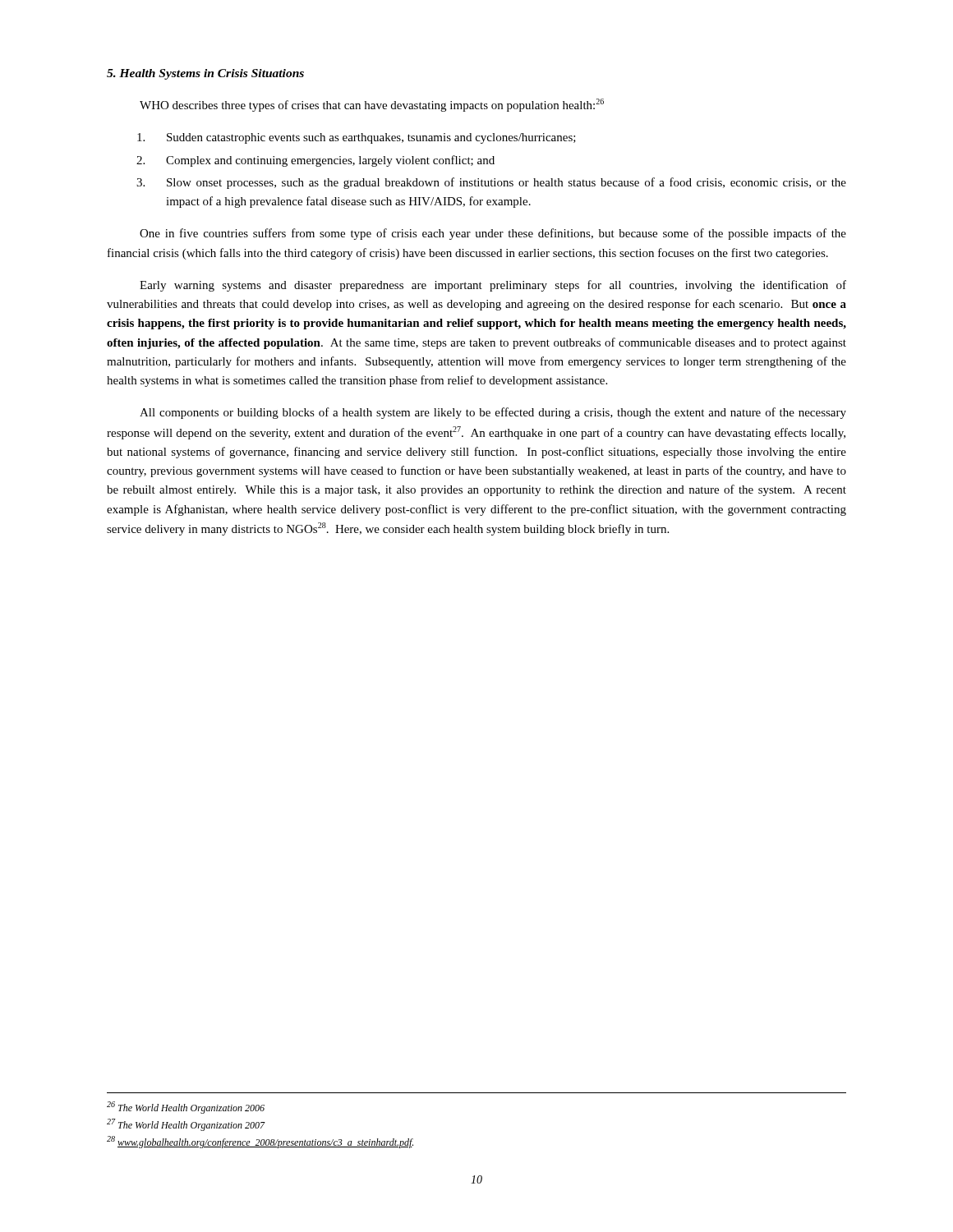Locate the list item with the text "Sudden catastrophic events such as earthquakes,"
This screenshot has width=953, height=1232.
pyautogui.click(x=476, y=170)
